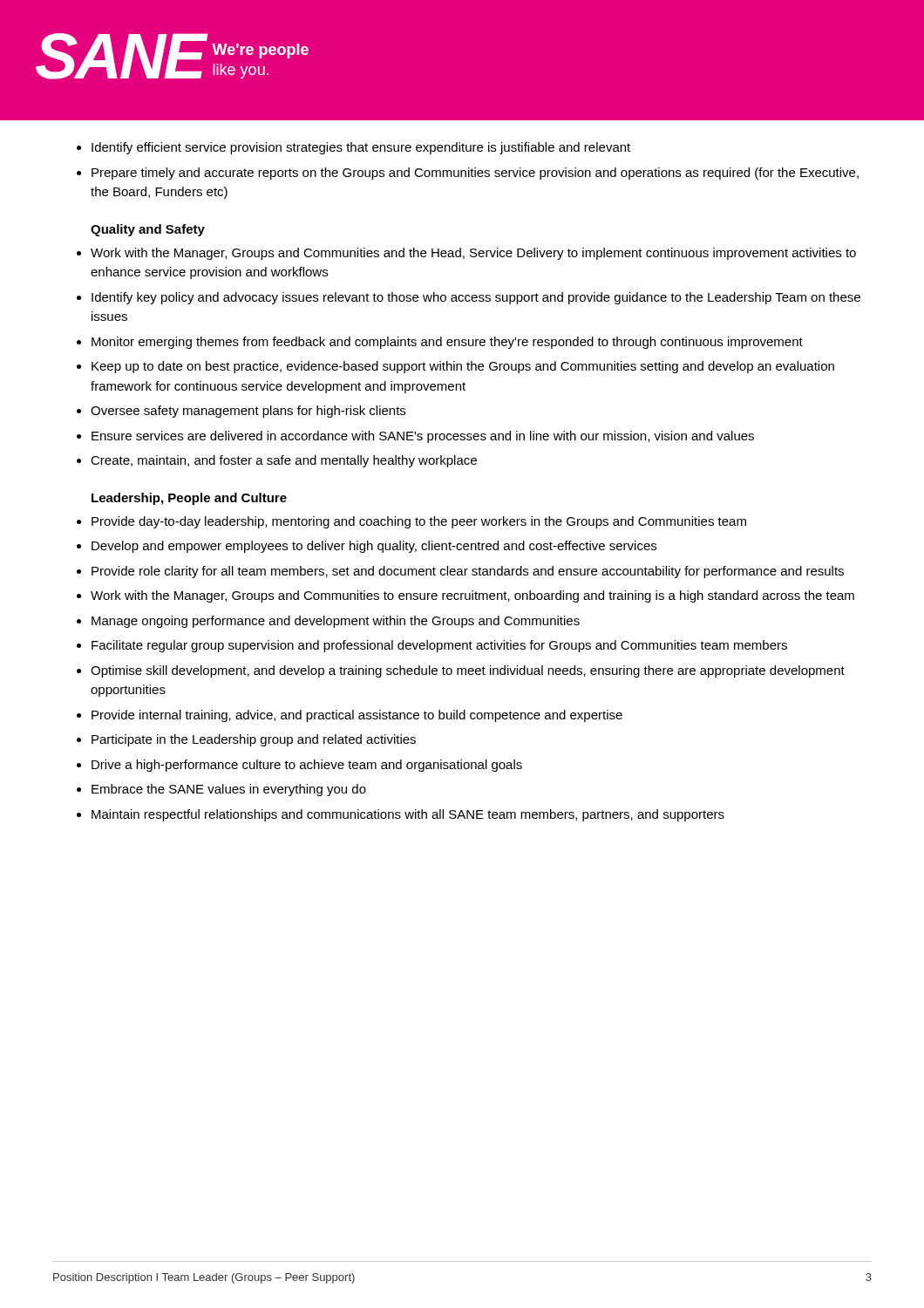Find the list item that says "Manage ongoing performance and development within"
The width and height of the screenshot is (924, 1308).
(x=335, y=620)
